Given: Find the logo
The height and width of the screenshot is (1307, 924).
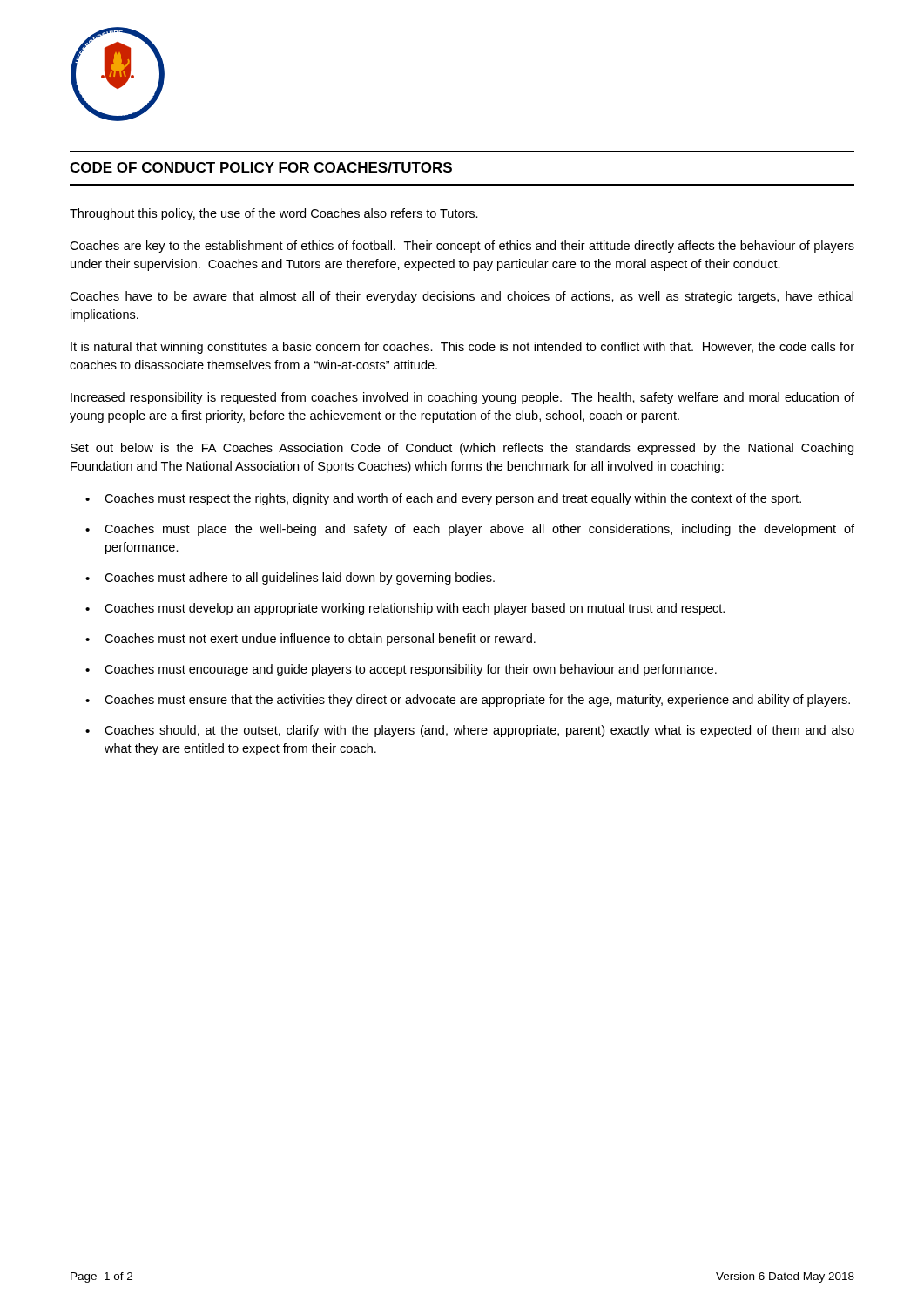Looking at the screenshot, I should (462, 75).
